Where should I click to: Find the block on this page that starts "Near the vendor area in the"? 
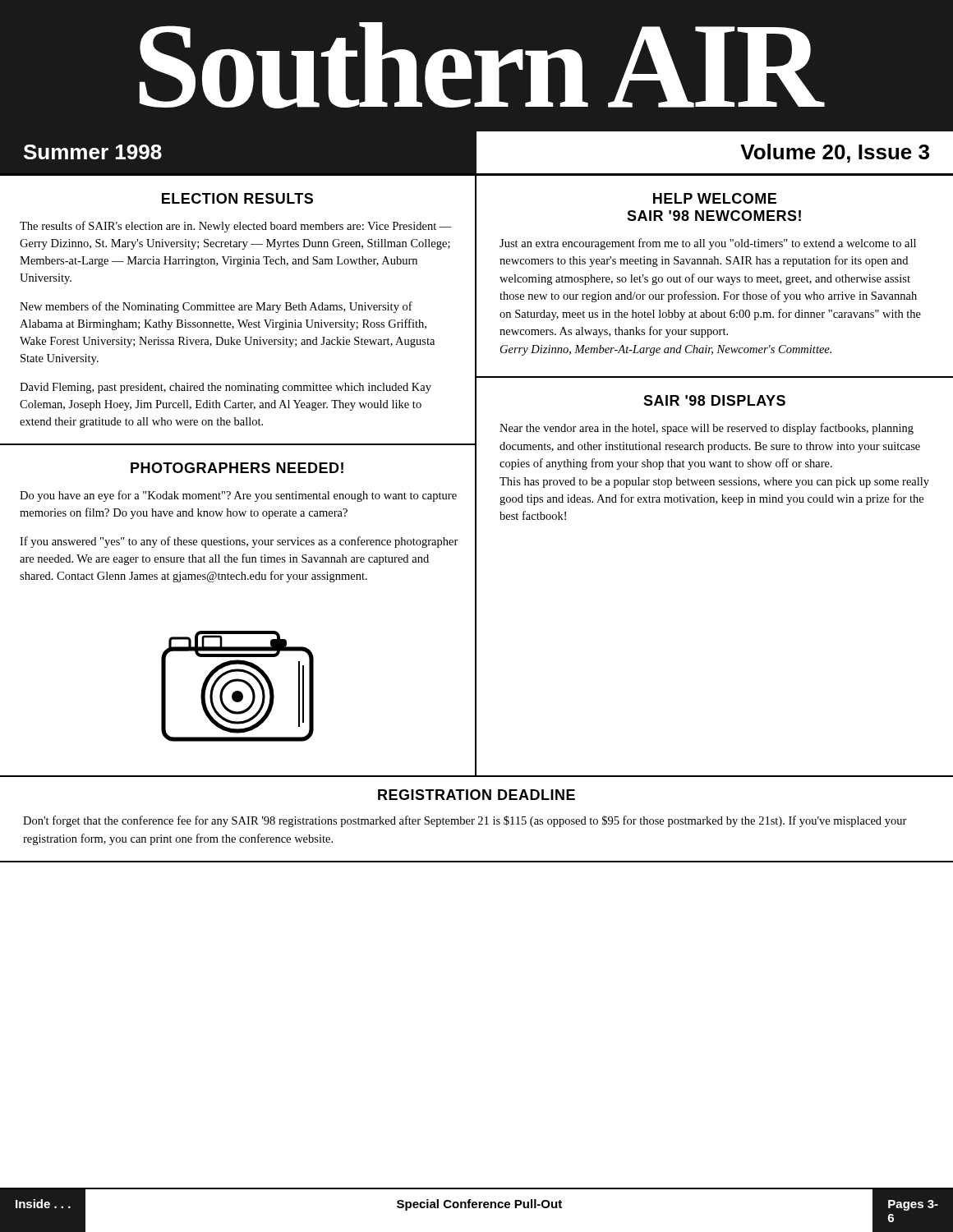point(714,472)
